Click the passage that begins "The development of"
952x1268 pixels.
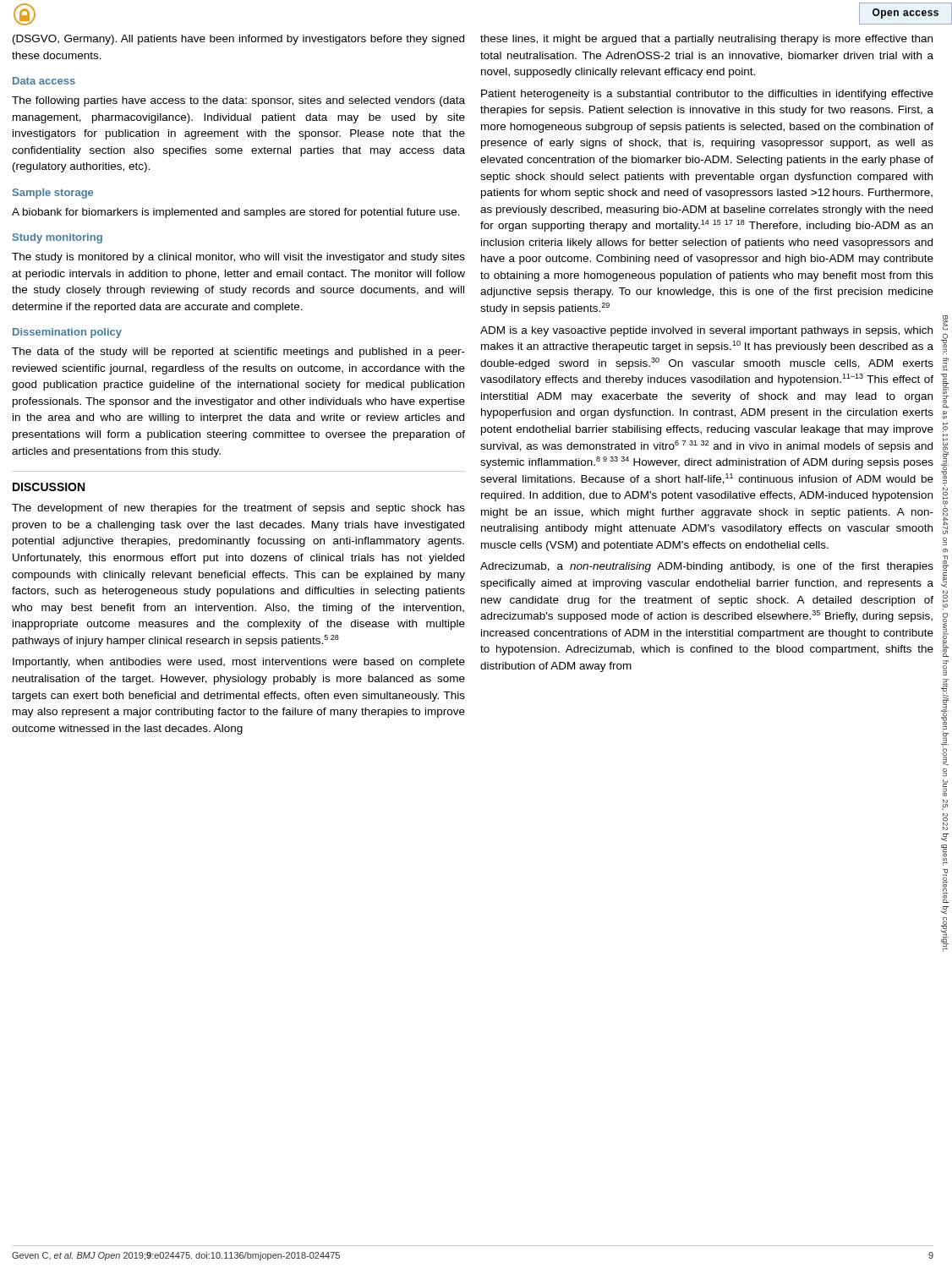click(238, 574)
